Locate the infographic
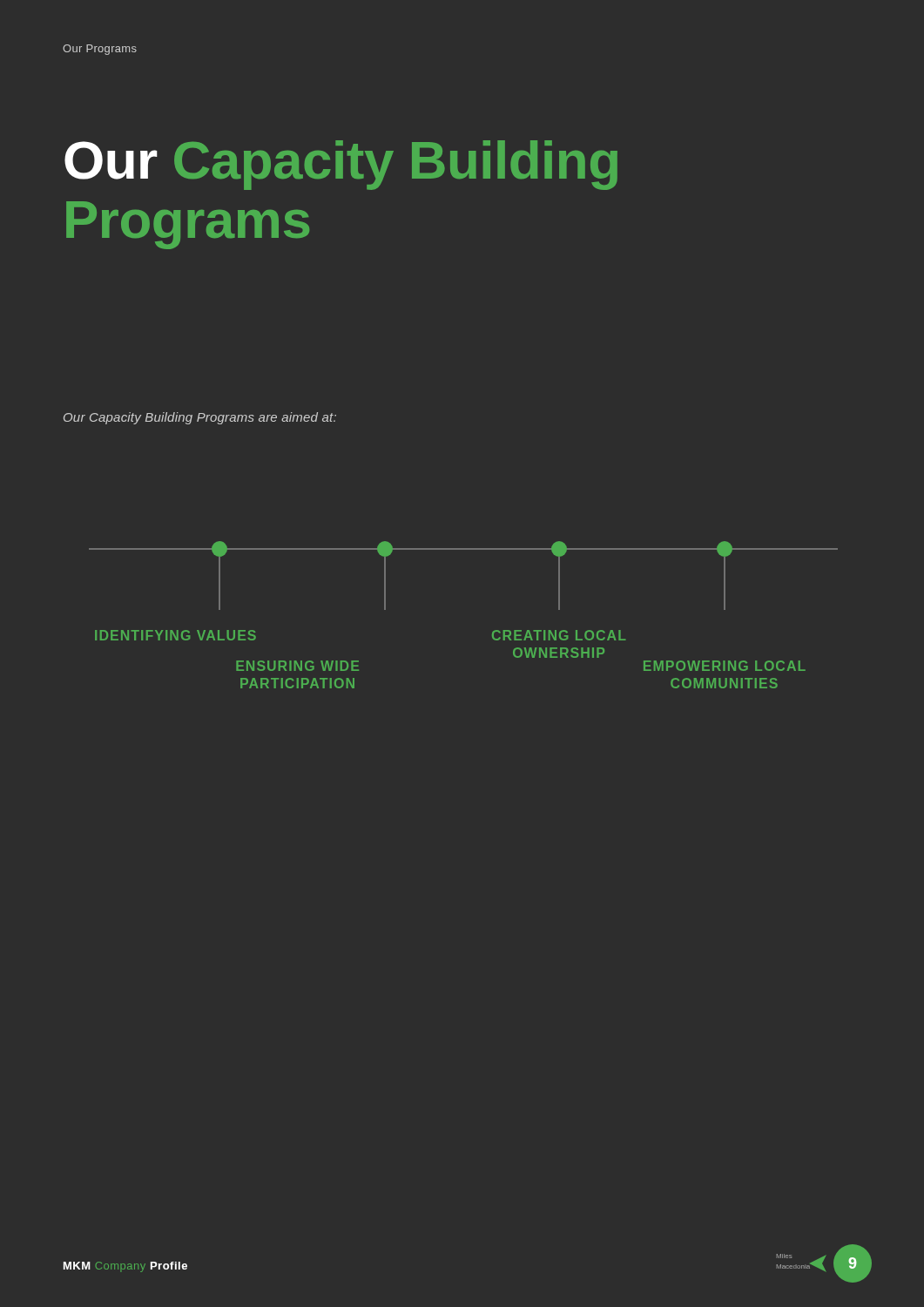The width and height of the screenshot is (924, 1307). 463,627
